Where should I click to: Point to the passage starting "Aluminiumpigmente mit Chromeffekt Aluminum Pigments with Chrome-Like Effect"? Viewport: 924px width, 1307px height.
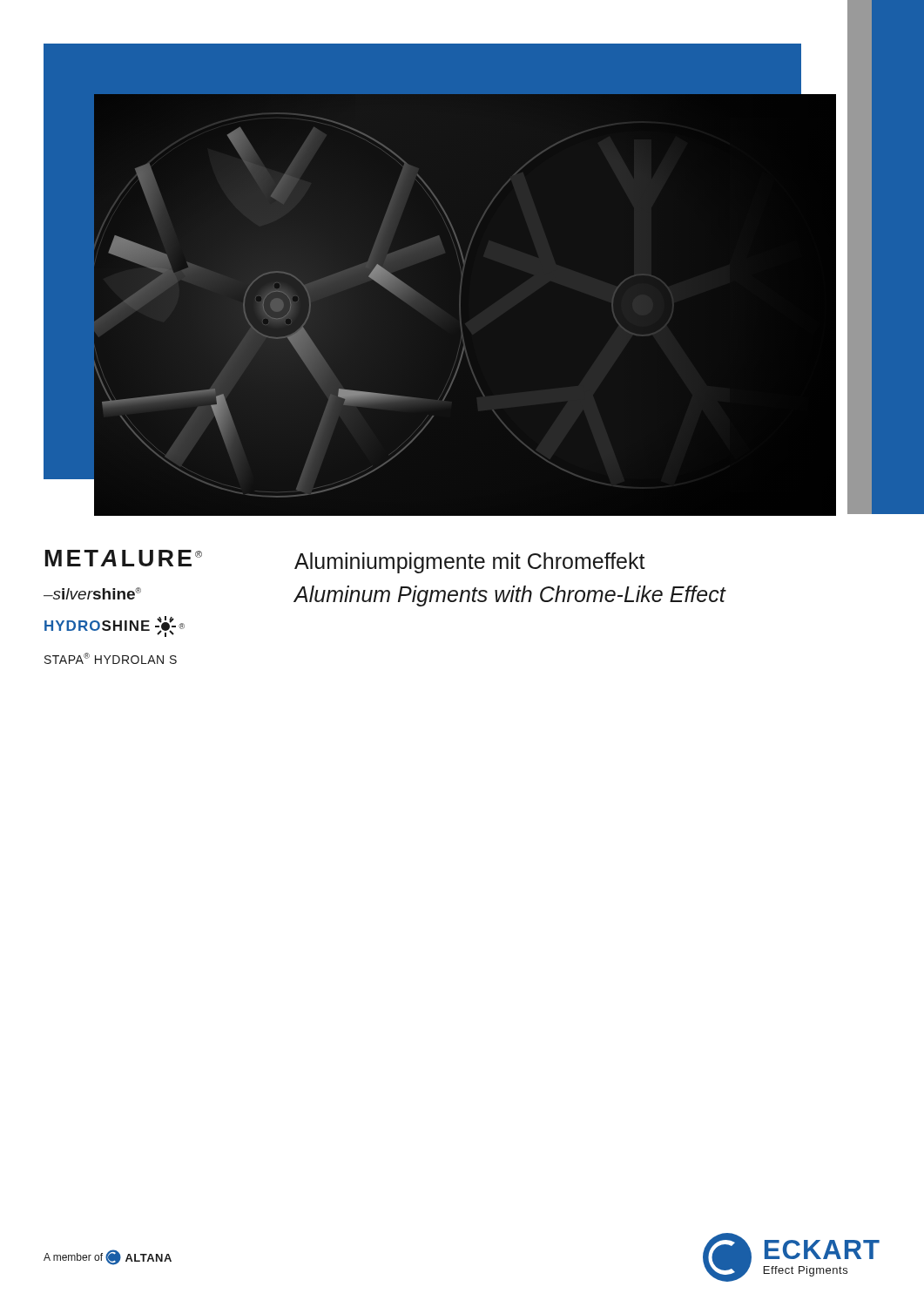(551, 578)
